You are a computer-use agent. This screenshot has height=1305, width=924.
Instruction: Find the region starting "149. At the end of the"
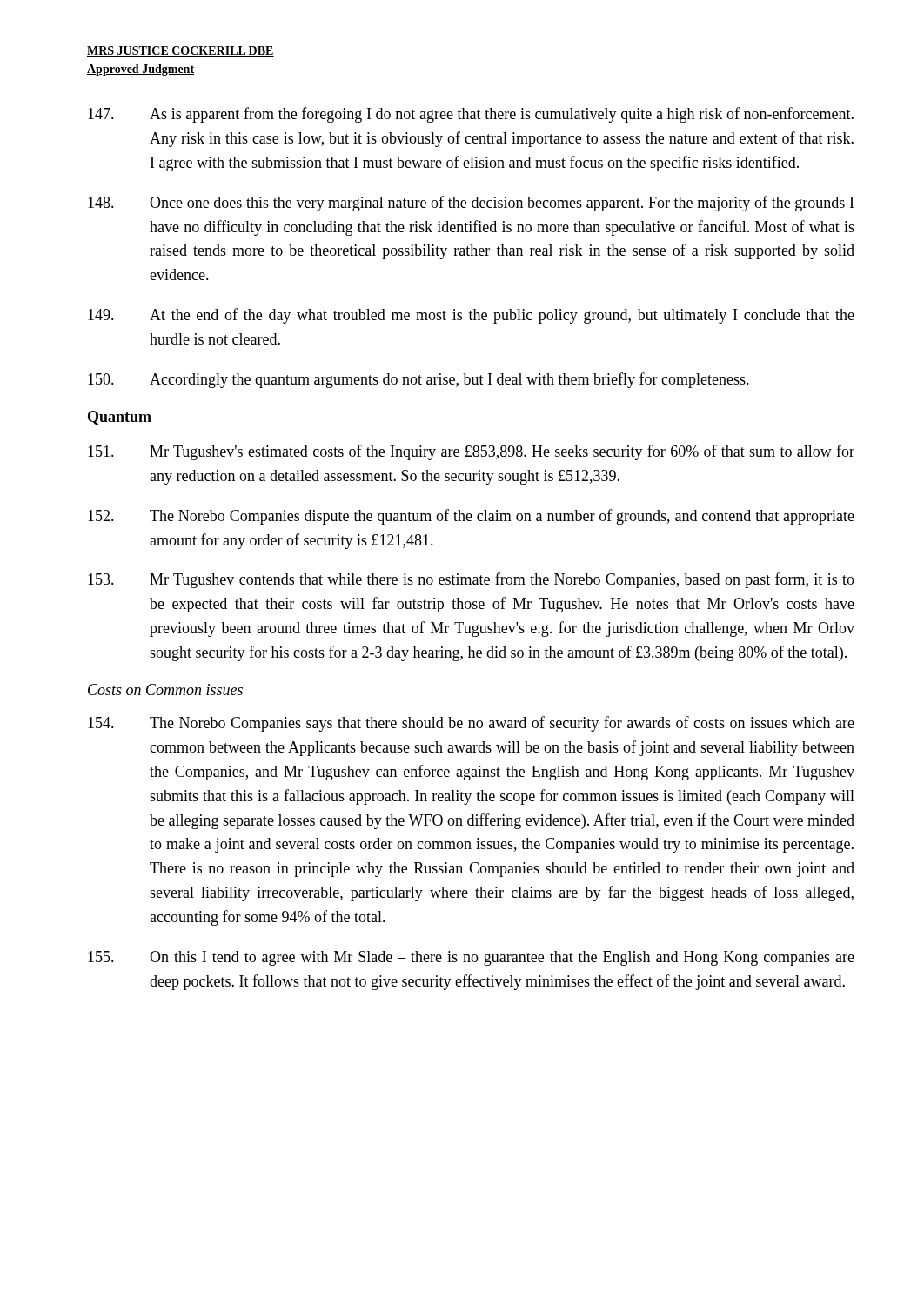[471, 328]
